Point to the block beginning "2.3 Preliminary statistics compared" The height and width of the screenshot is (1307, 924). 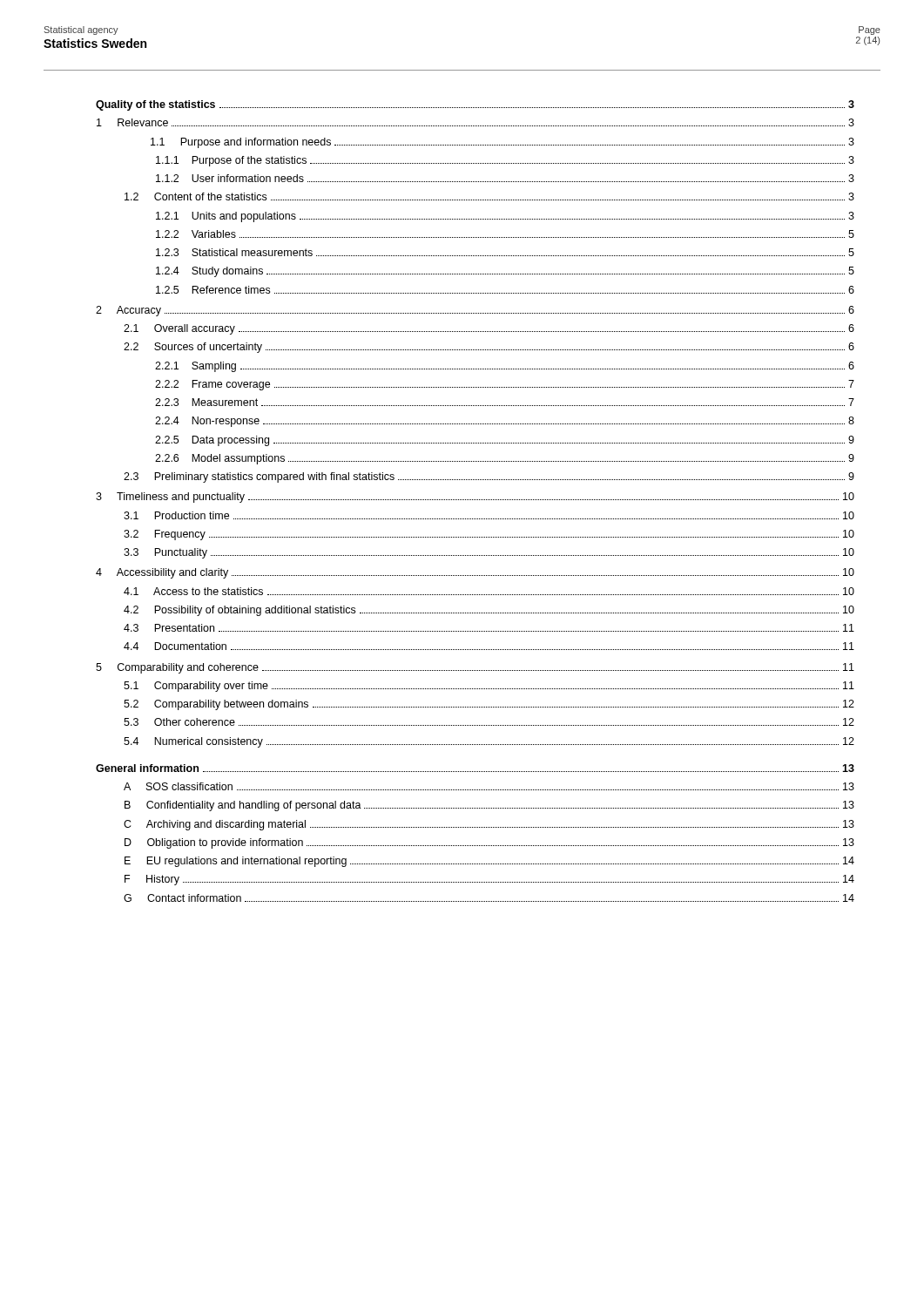click(475, 477)
